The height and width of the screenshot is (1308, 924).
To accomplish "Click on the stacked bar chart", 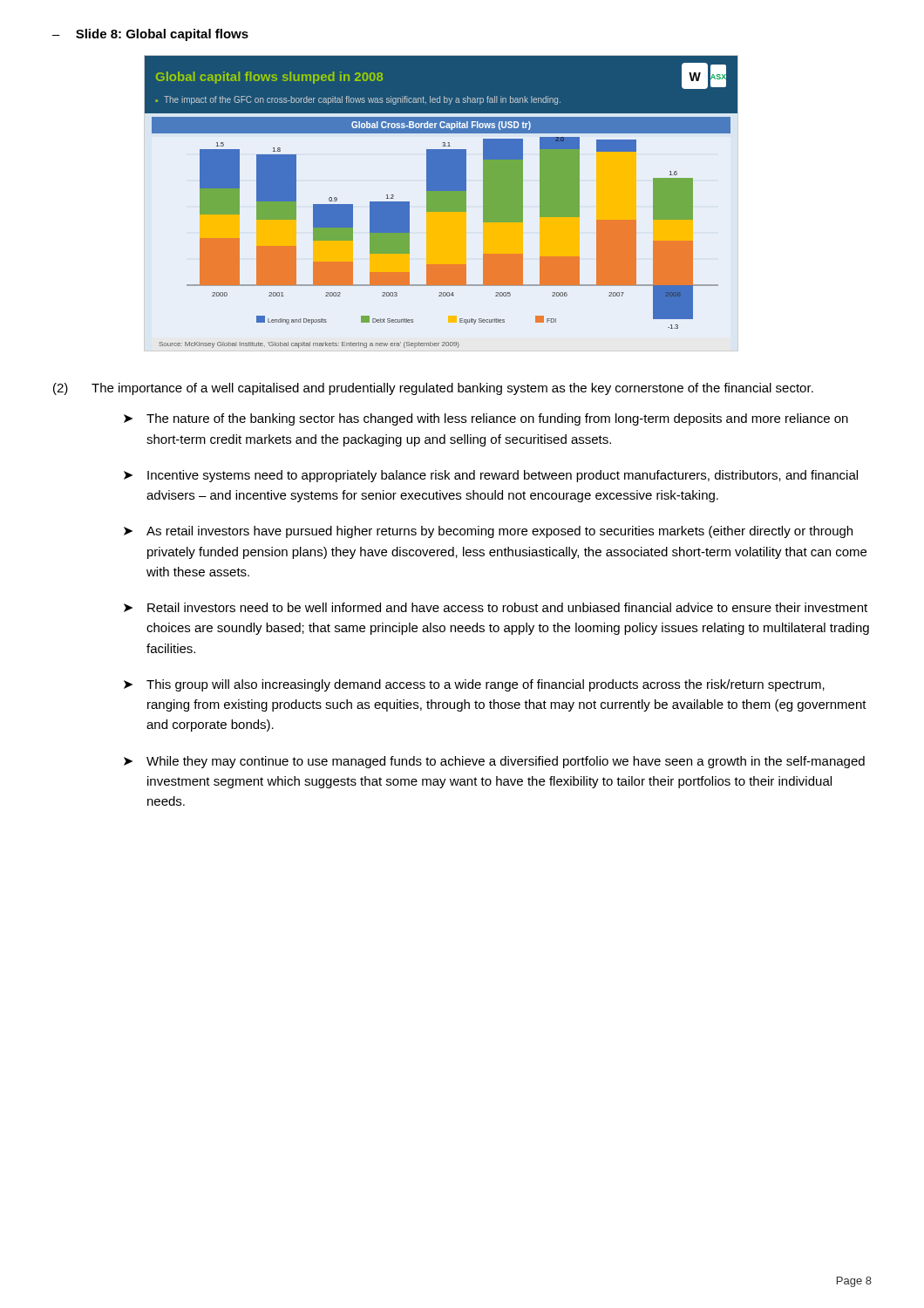I will (397, 203).
